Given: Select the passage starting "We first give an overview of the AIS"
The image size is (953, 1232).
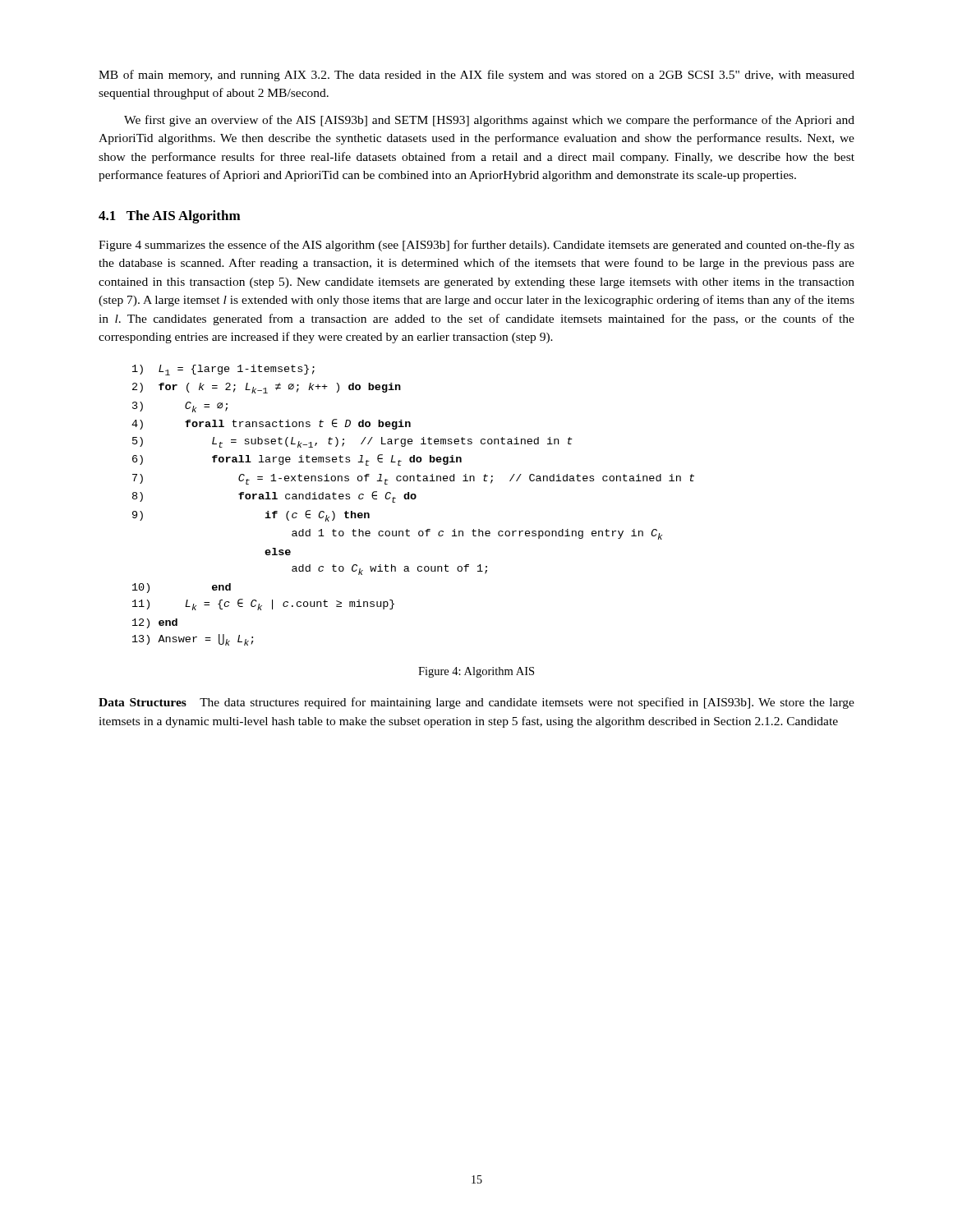Looking at the screenshot, I should tap(476, 148).
